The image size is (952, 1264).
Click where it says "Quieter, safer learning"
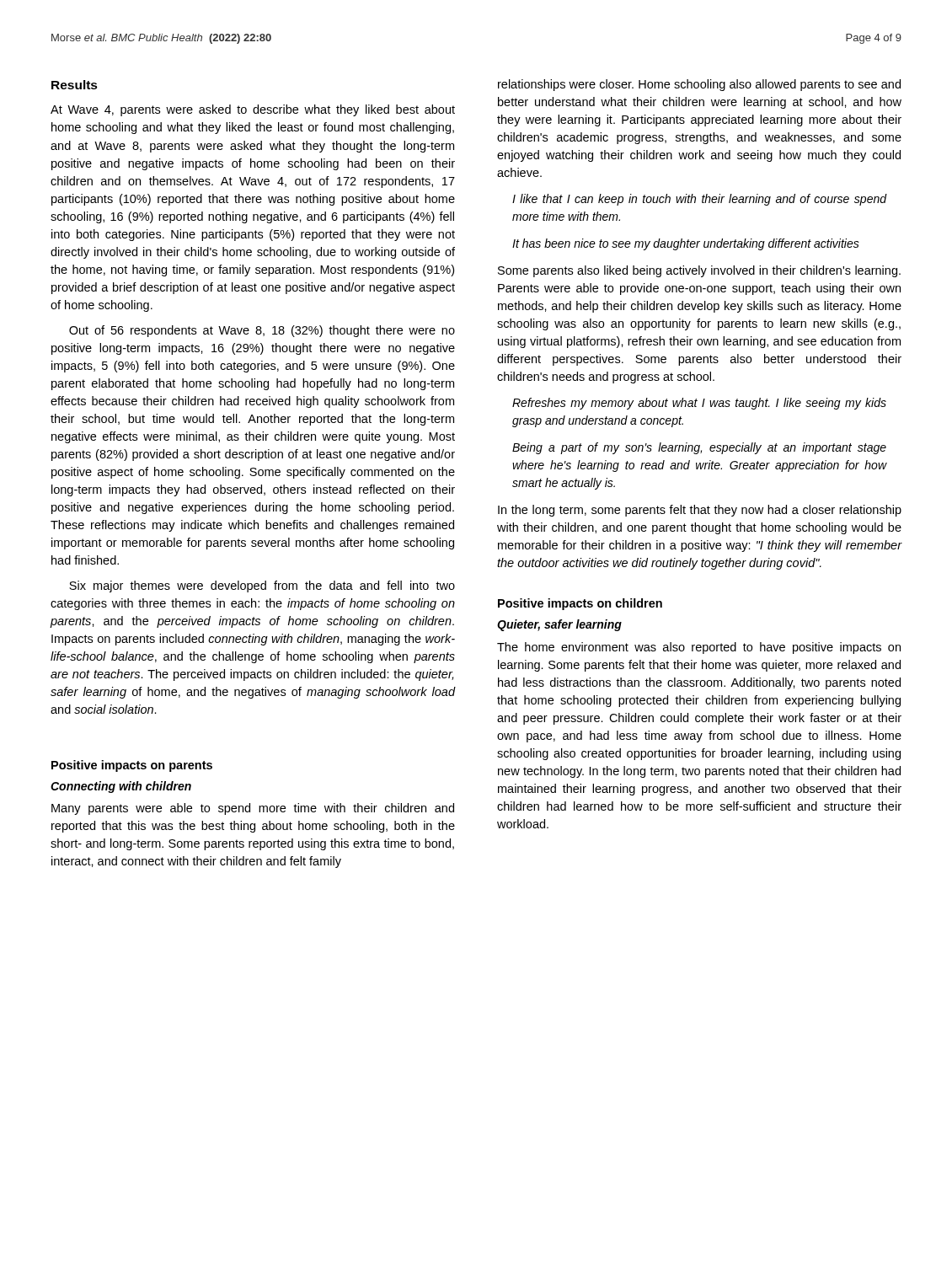click(559, 625)
